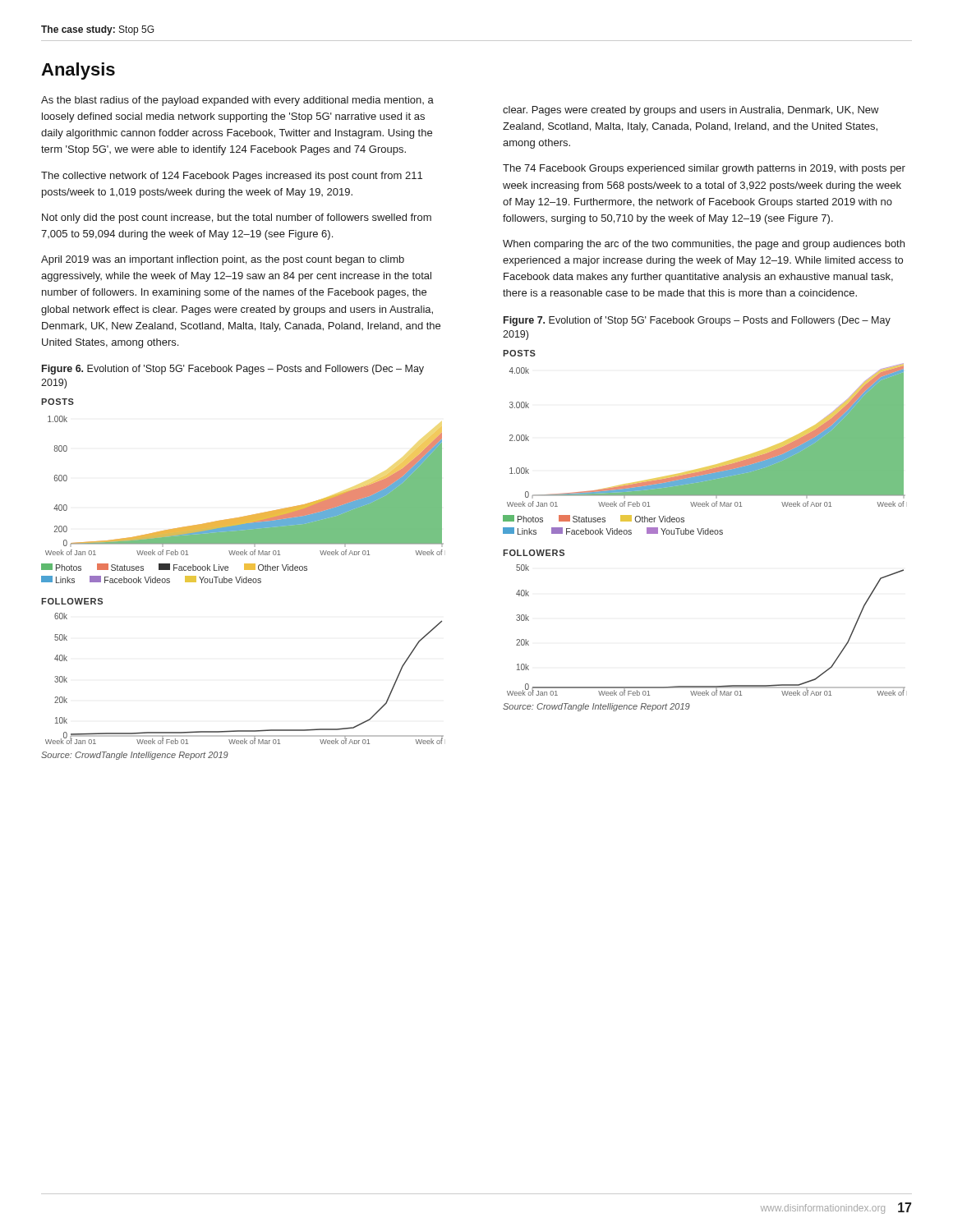This screenshot has height=1232, width=953.
Task: Click the caption that begins "Figure 6. Evolution of 'Stop 5G'"
Action: click(x=233, y=376)
